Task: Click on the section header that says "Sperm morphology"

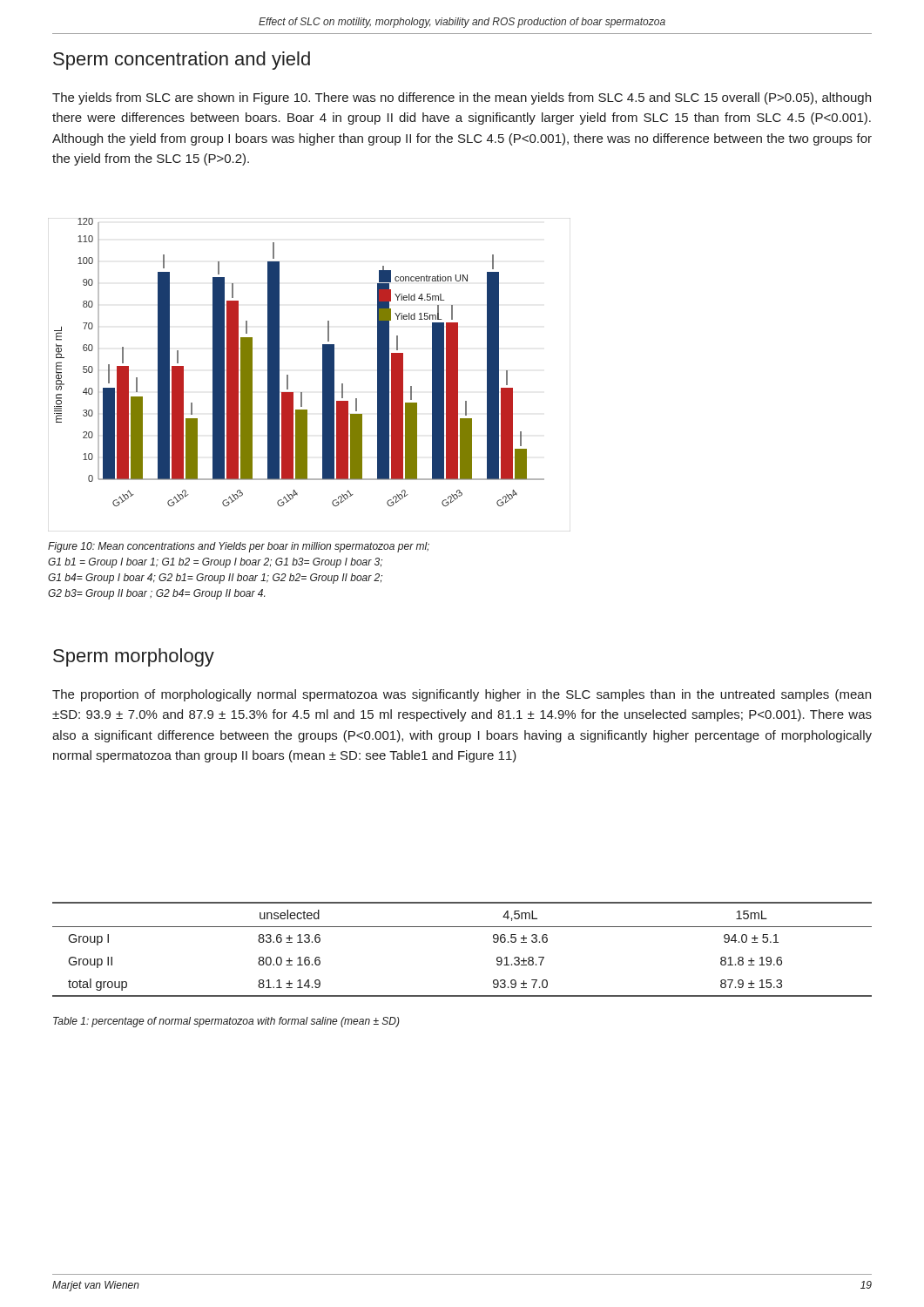Action: [133, 656]
